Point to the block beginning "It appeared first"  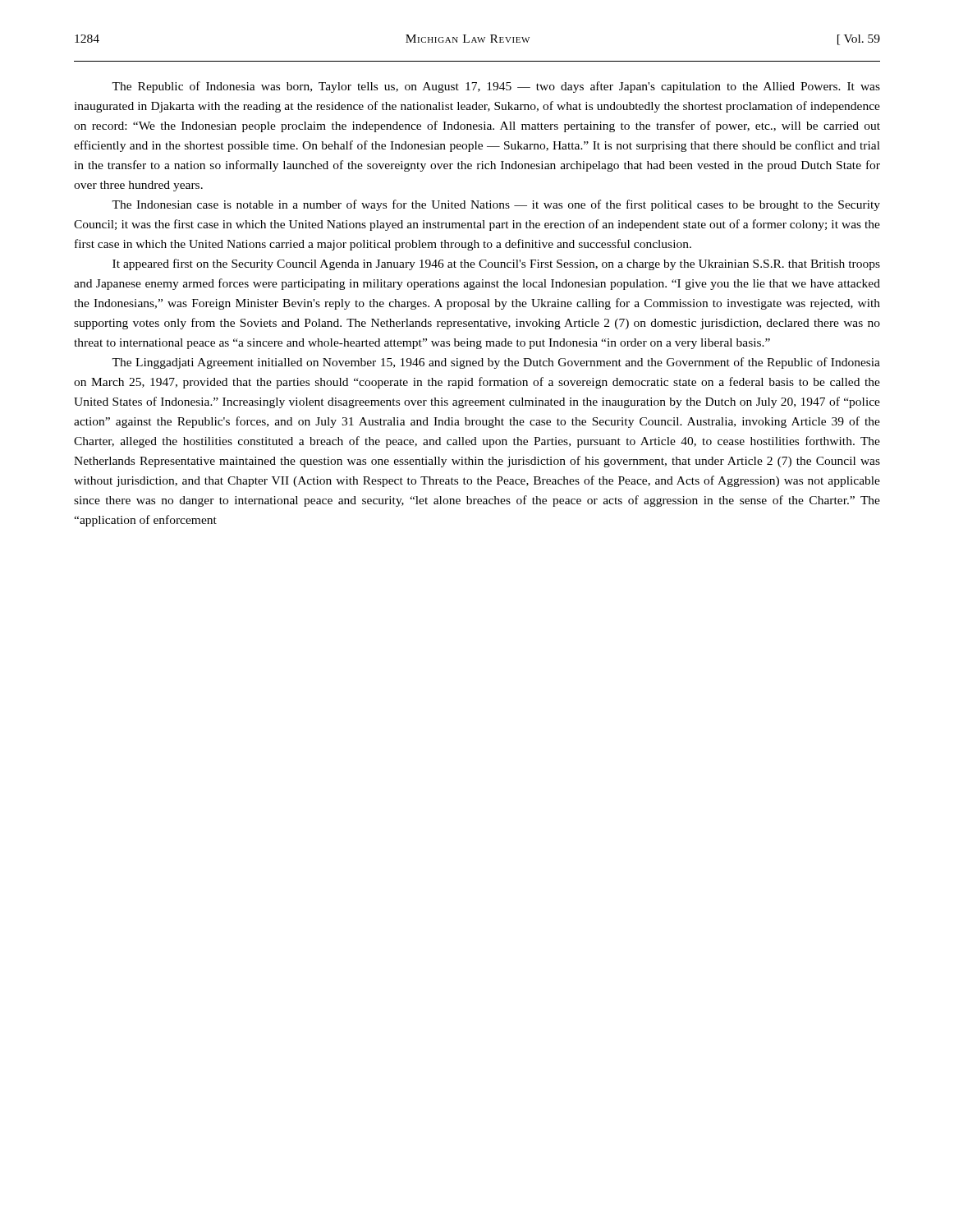tap(477, 303)
